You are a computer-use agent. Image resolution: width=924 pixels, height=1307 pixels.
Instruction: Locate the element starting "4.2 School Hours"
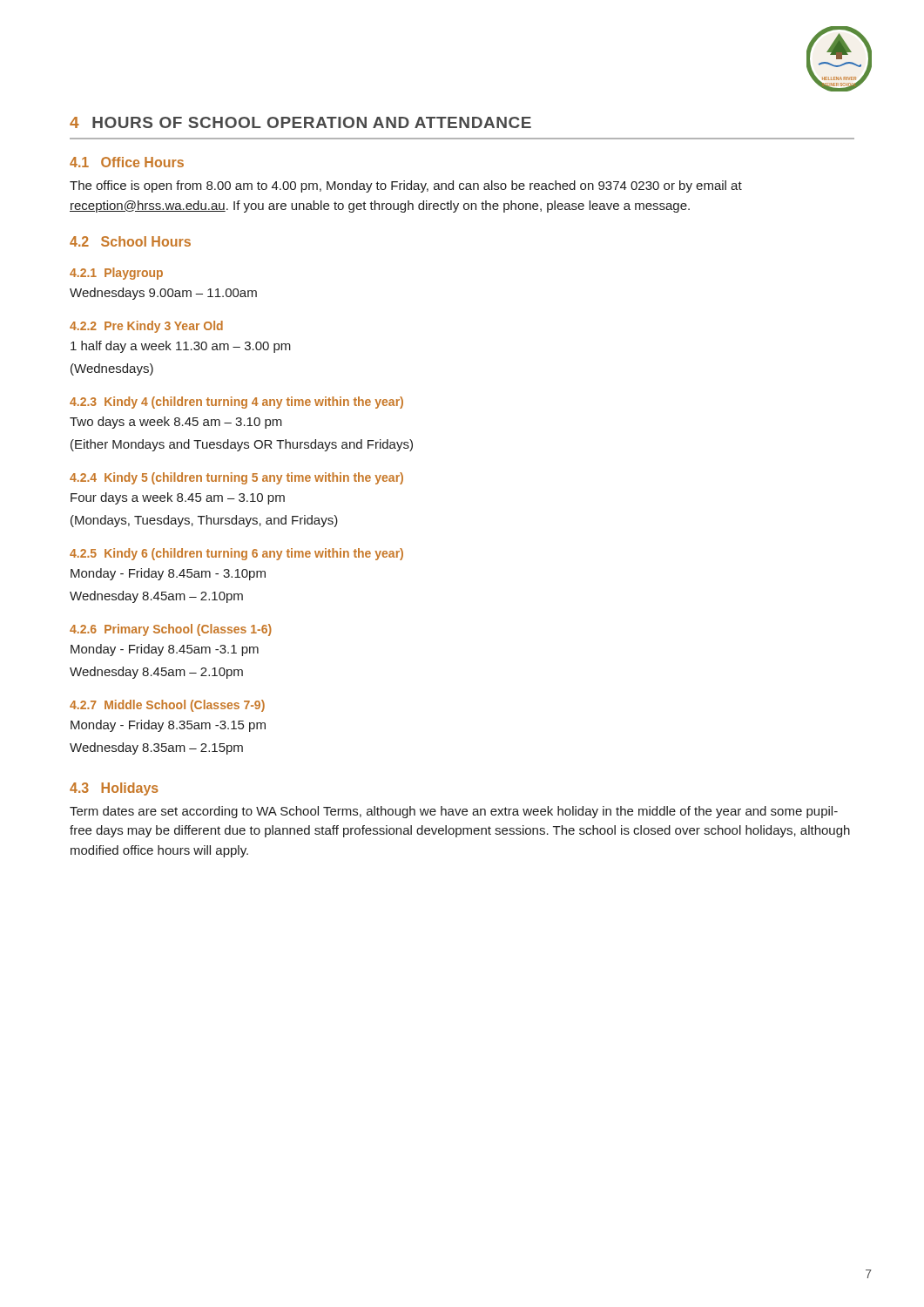tap(130, 241)
